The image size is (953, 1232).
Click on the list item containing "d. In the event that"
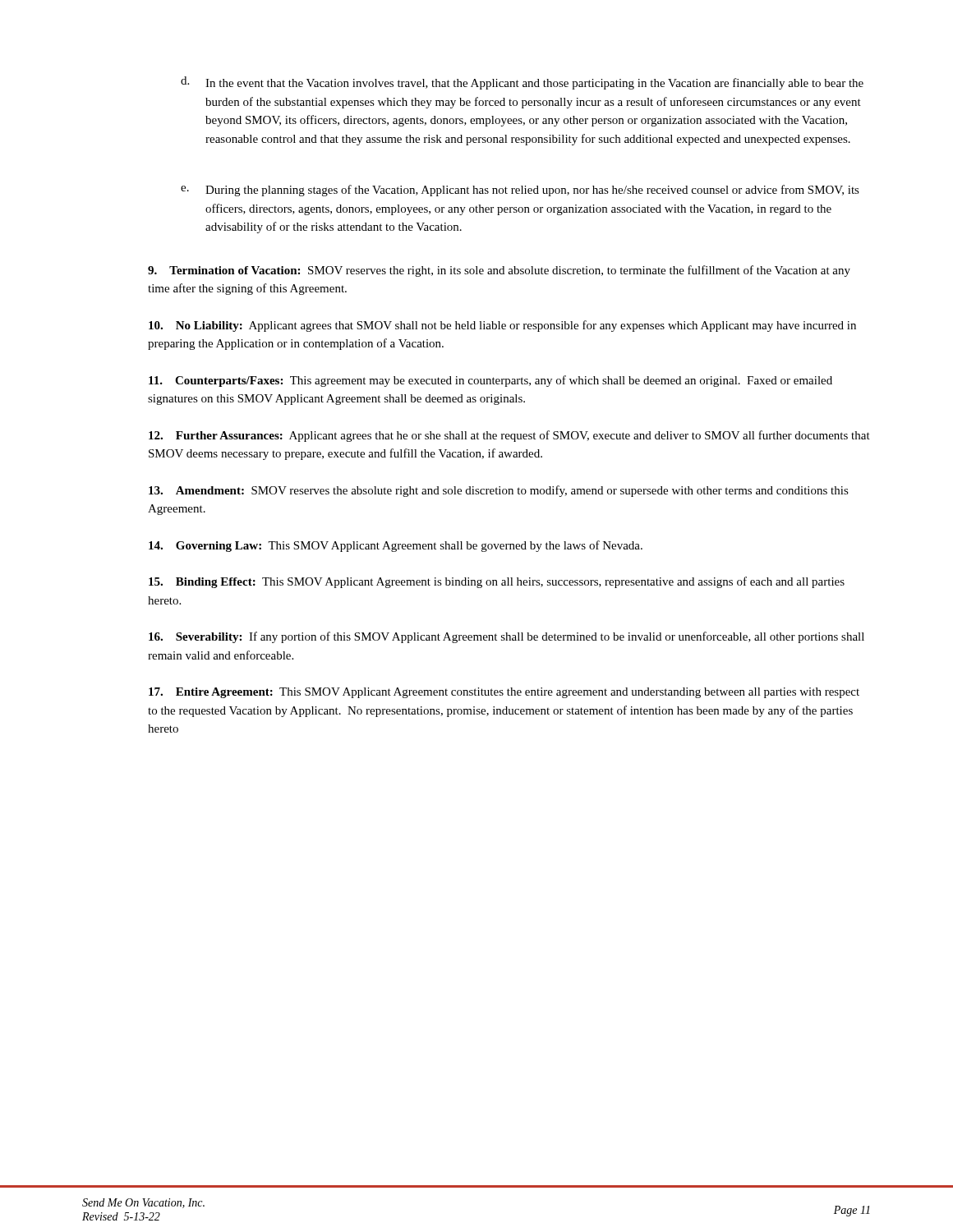pyautogui.click(x=526, y=111)
